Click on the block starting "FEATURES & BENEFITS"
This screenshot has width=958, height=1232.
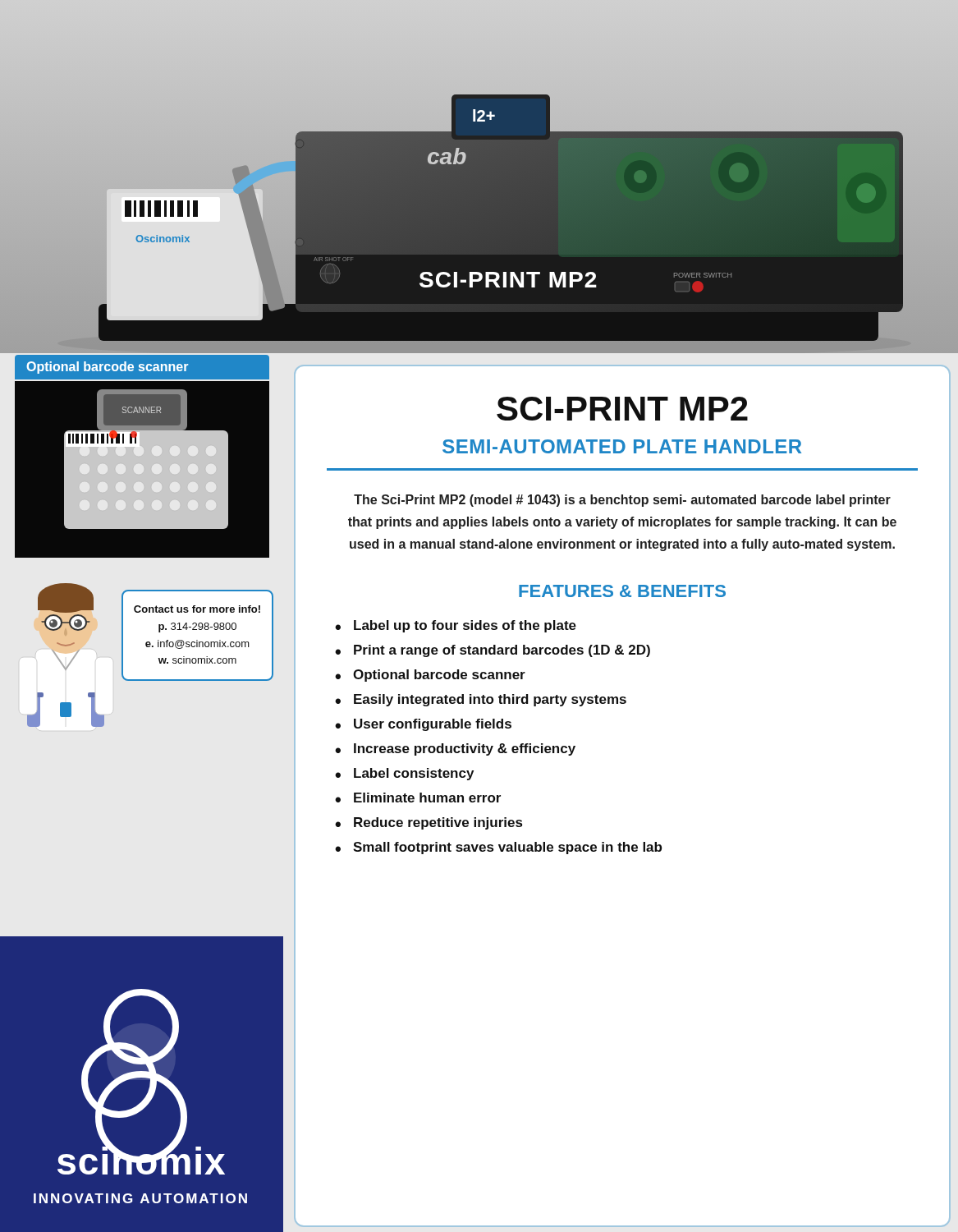(x=622, y=591)
